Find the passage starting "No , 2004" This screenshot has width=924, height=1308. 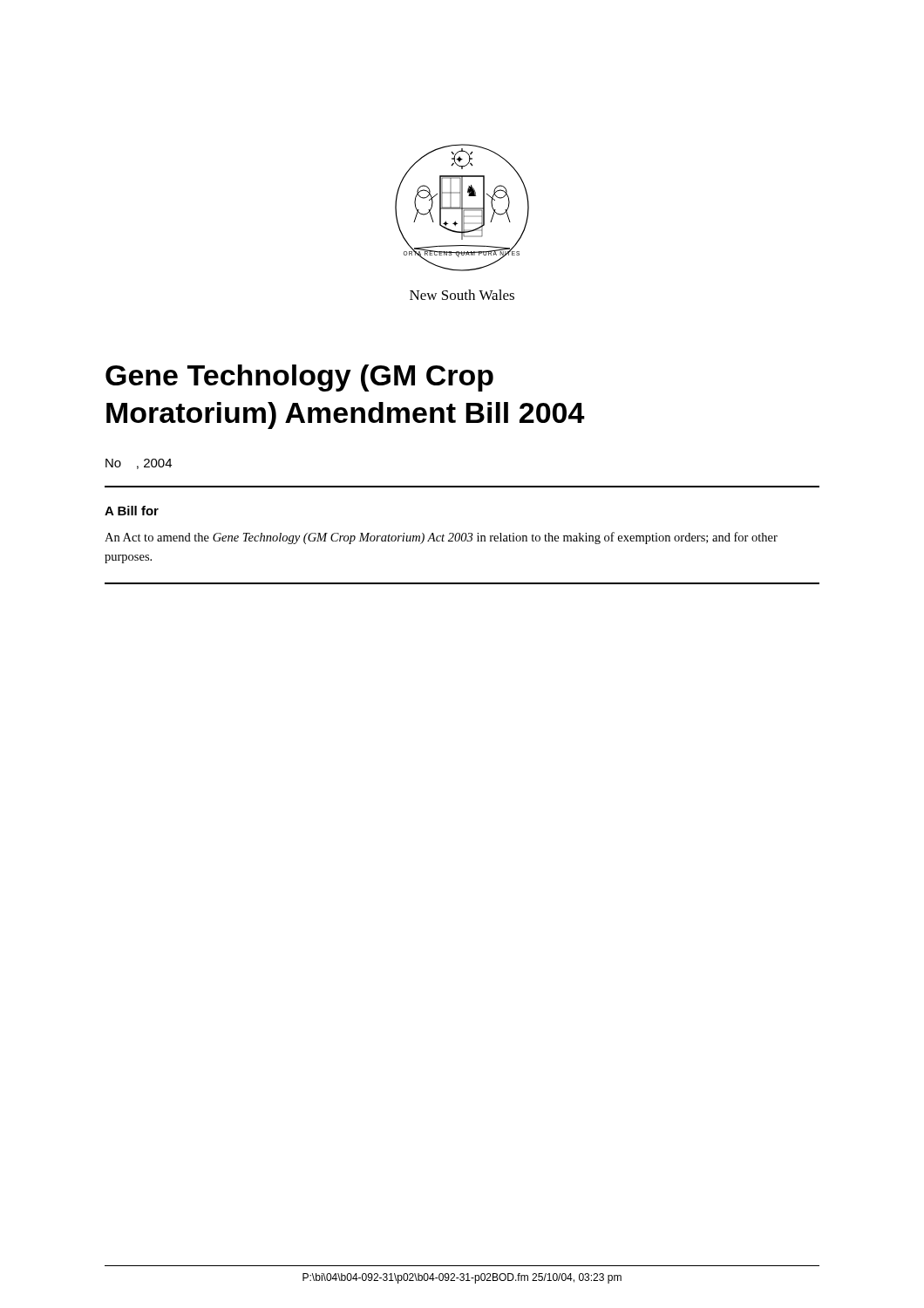point(138,463)
